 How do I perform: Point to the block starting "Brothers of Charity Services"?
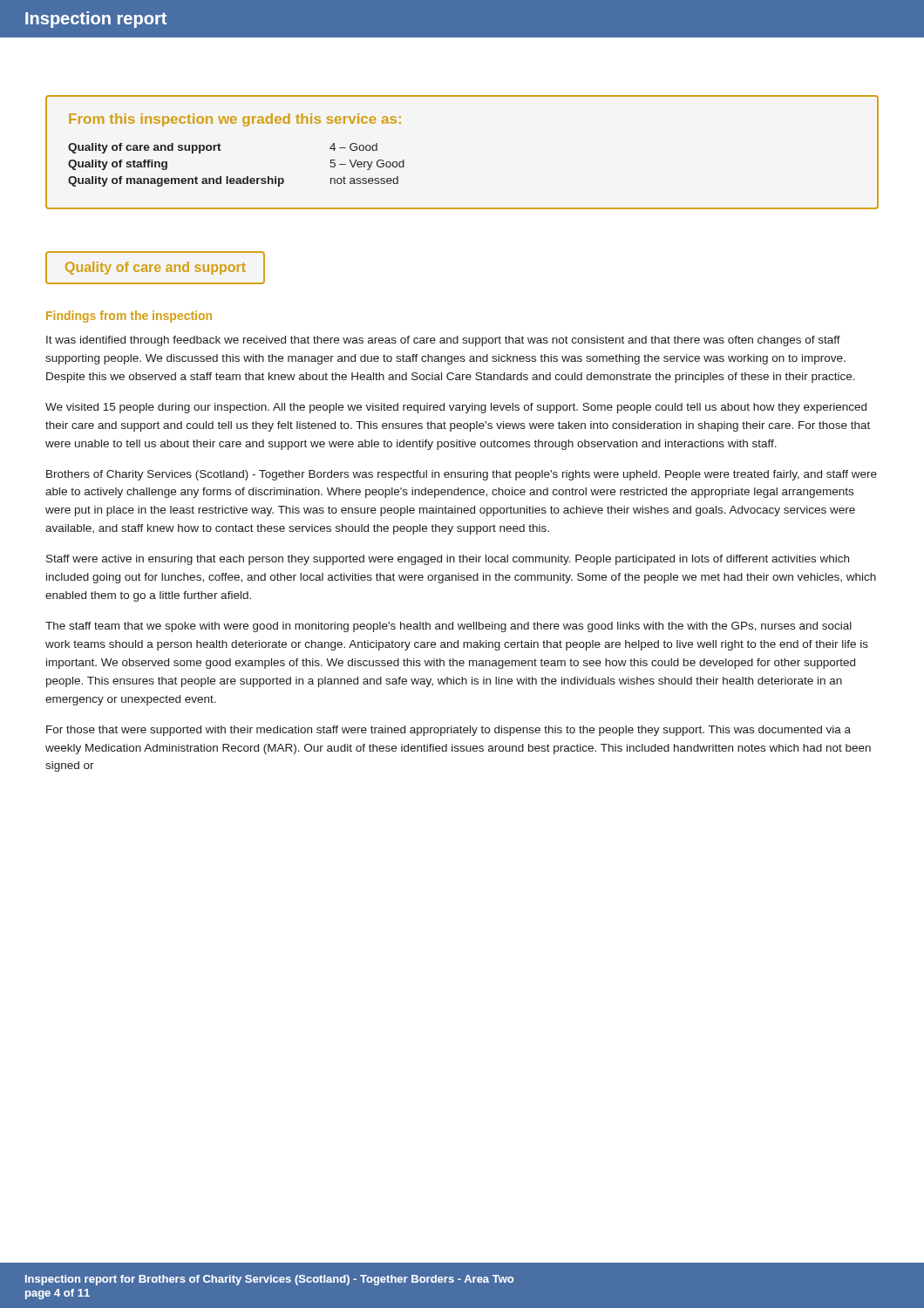[x=461, y=501]
